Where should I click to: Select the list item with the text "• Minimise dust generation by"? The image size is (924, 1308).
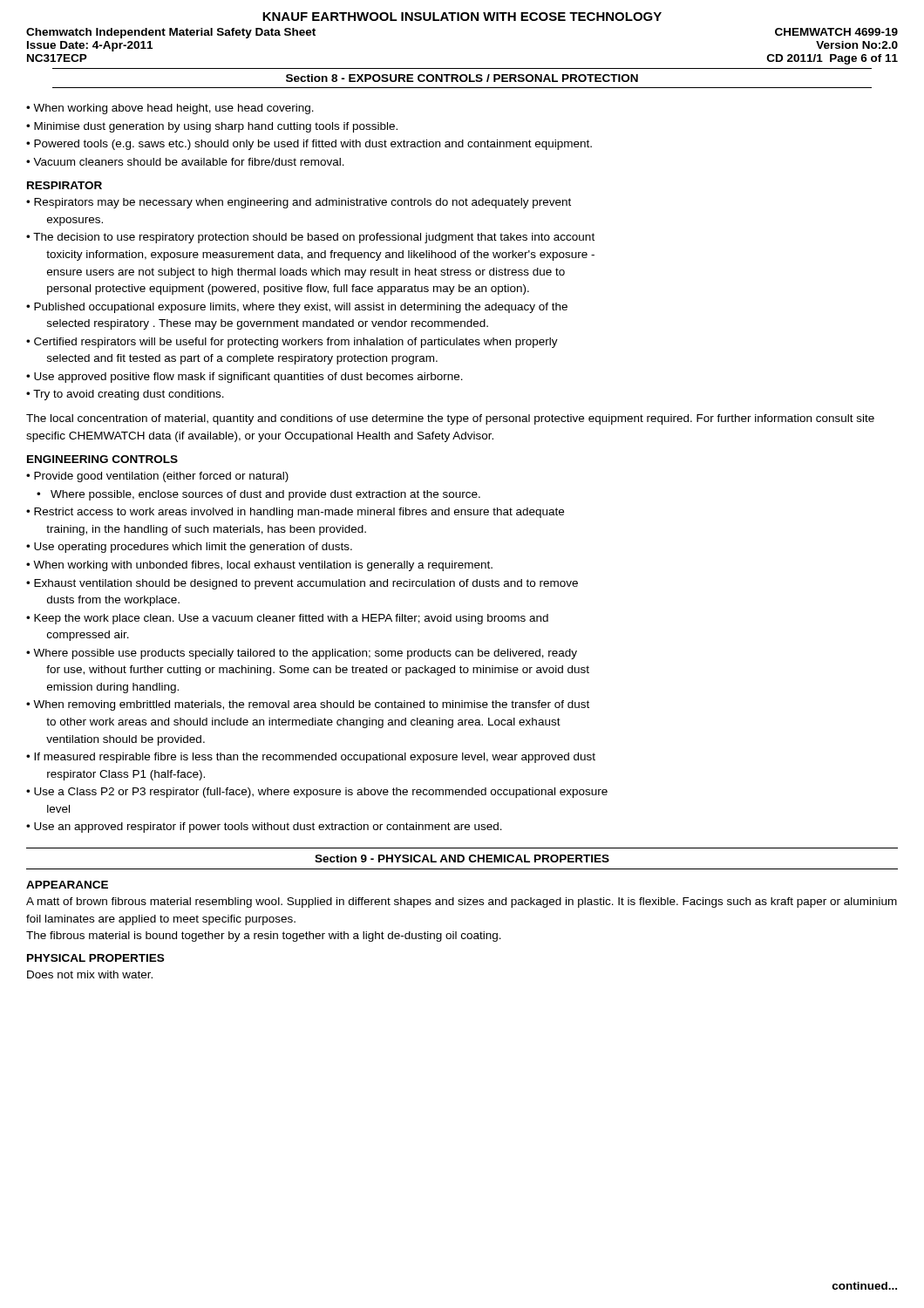tap(218, 126)
